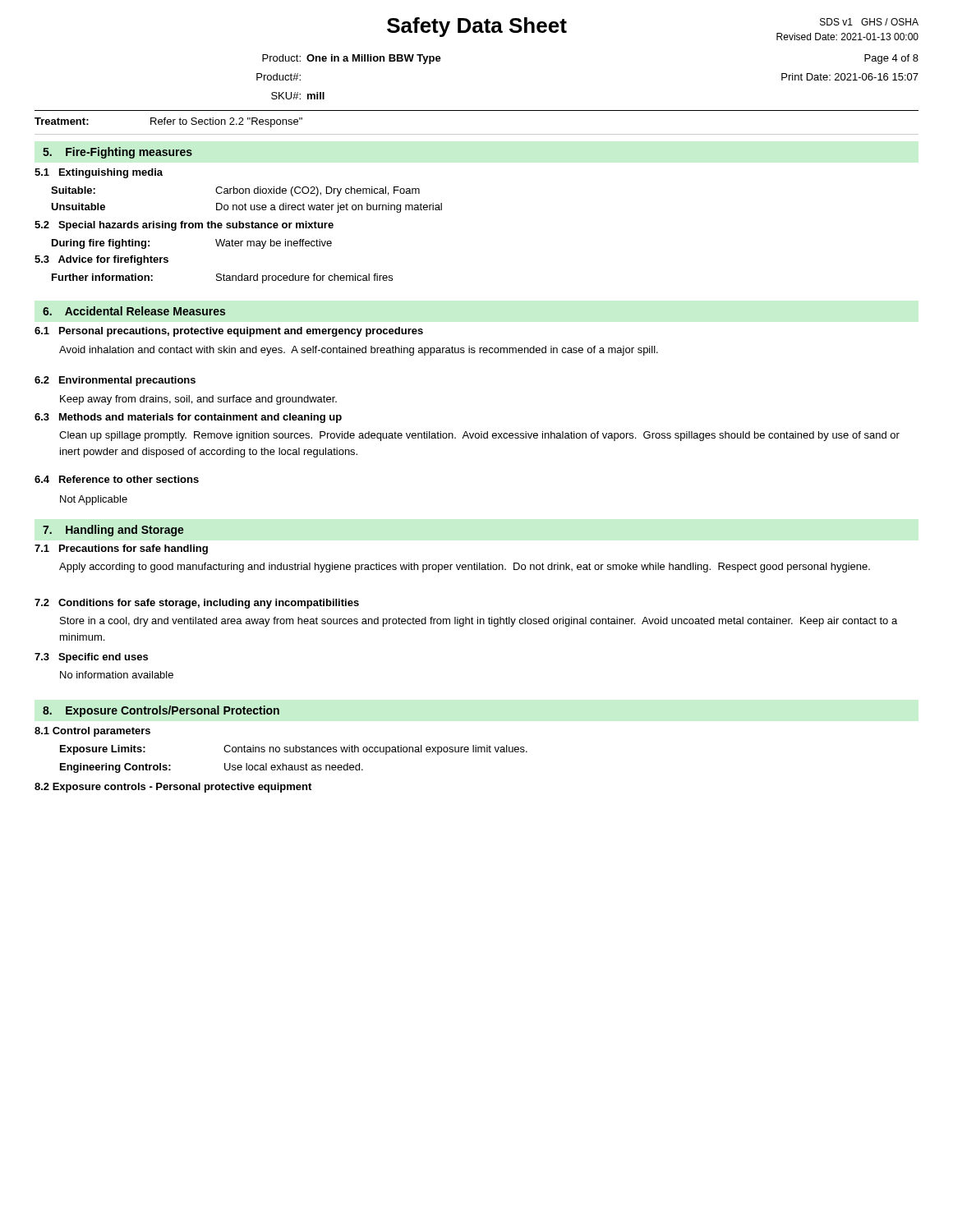Click on the region starting "Apply according to good manufacturing and"
The image size is (953, 1232).
pos(465,566)
